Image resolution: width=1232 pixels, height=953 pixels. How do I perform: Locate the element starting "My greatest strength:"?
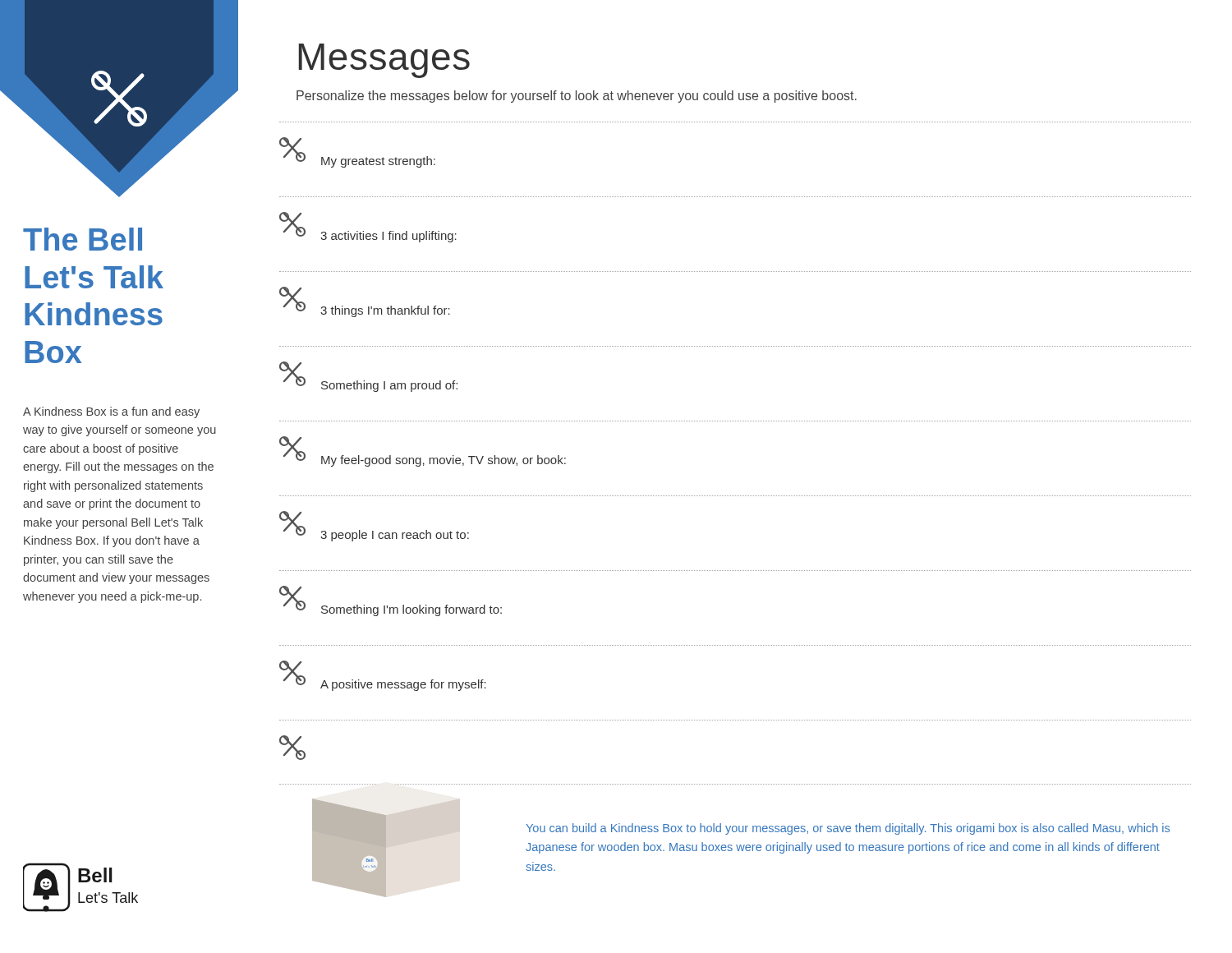[358, 150]
